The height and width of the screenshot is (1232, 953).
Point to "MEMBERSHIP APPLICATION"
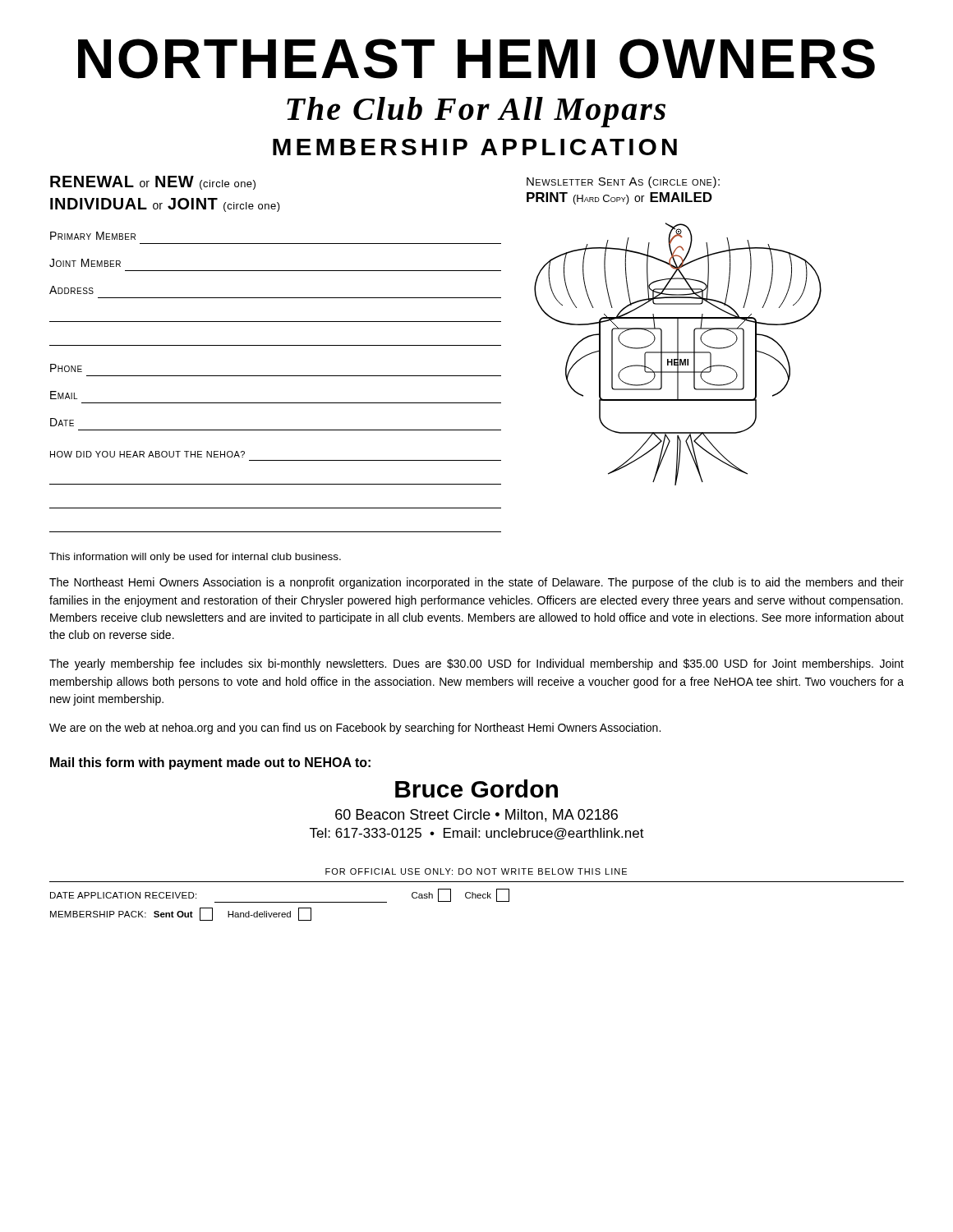476,147
